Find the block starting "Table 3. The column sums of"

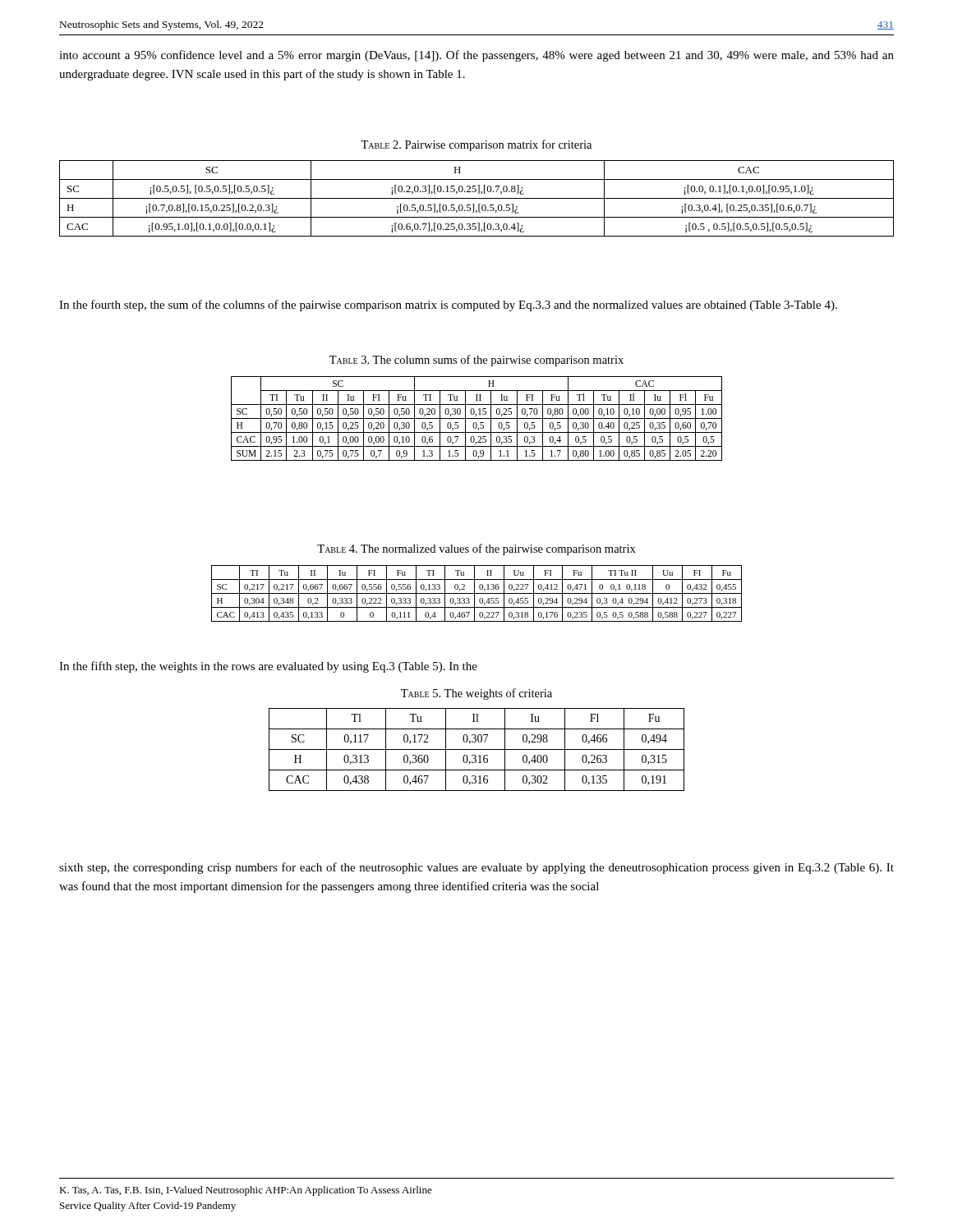point(476,360)
